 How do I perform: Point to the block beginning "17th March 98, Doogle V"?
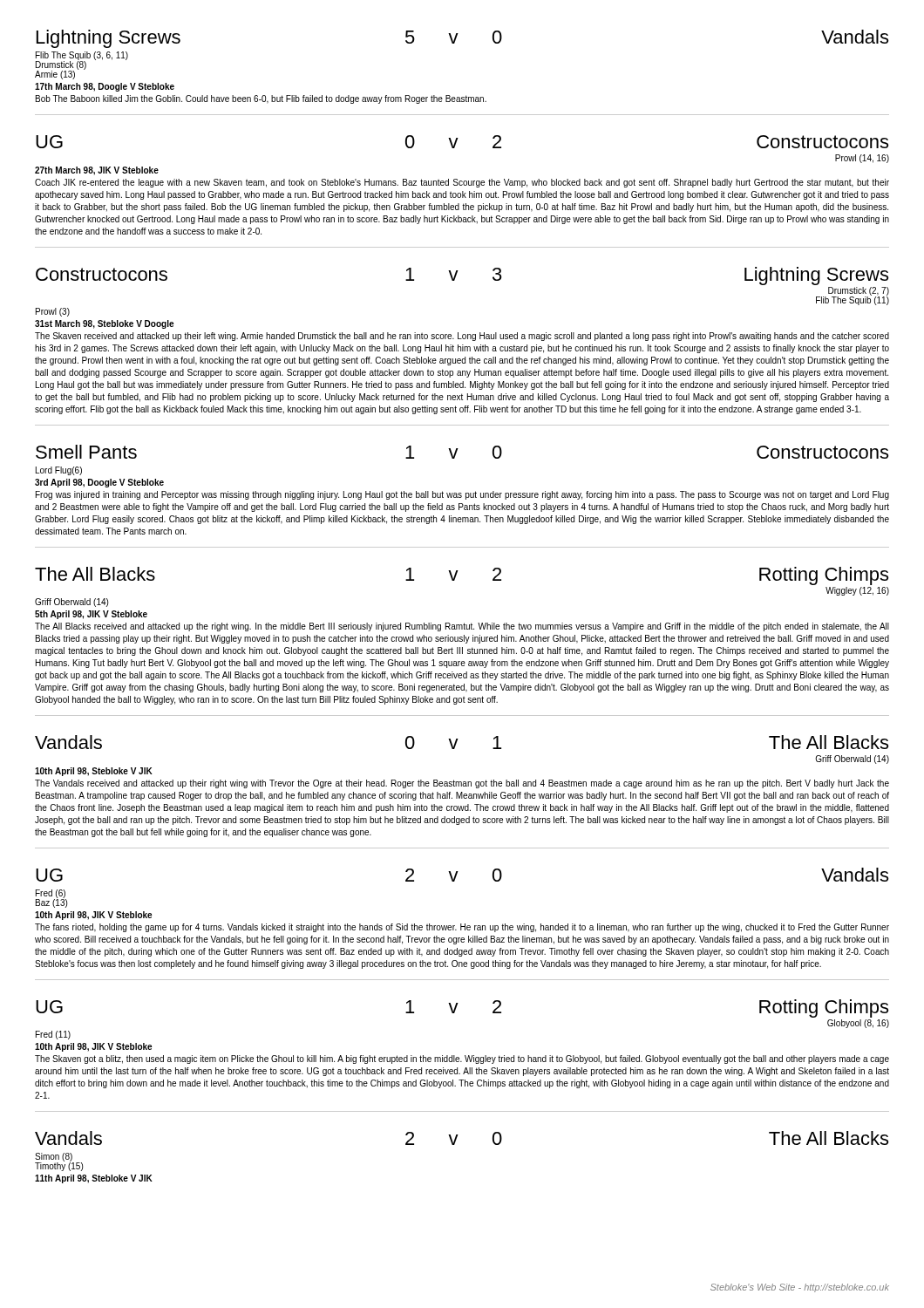point(261,93)
